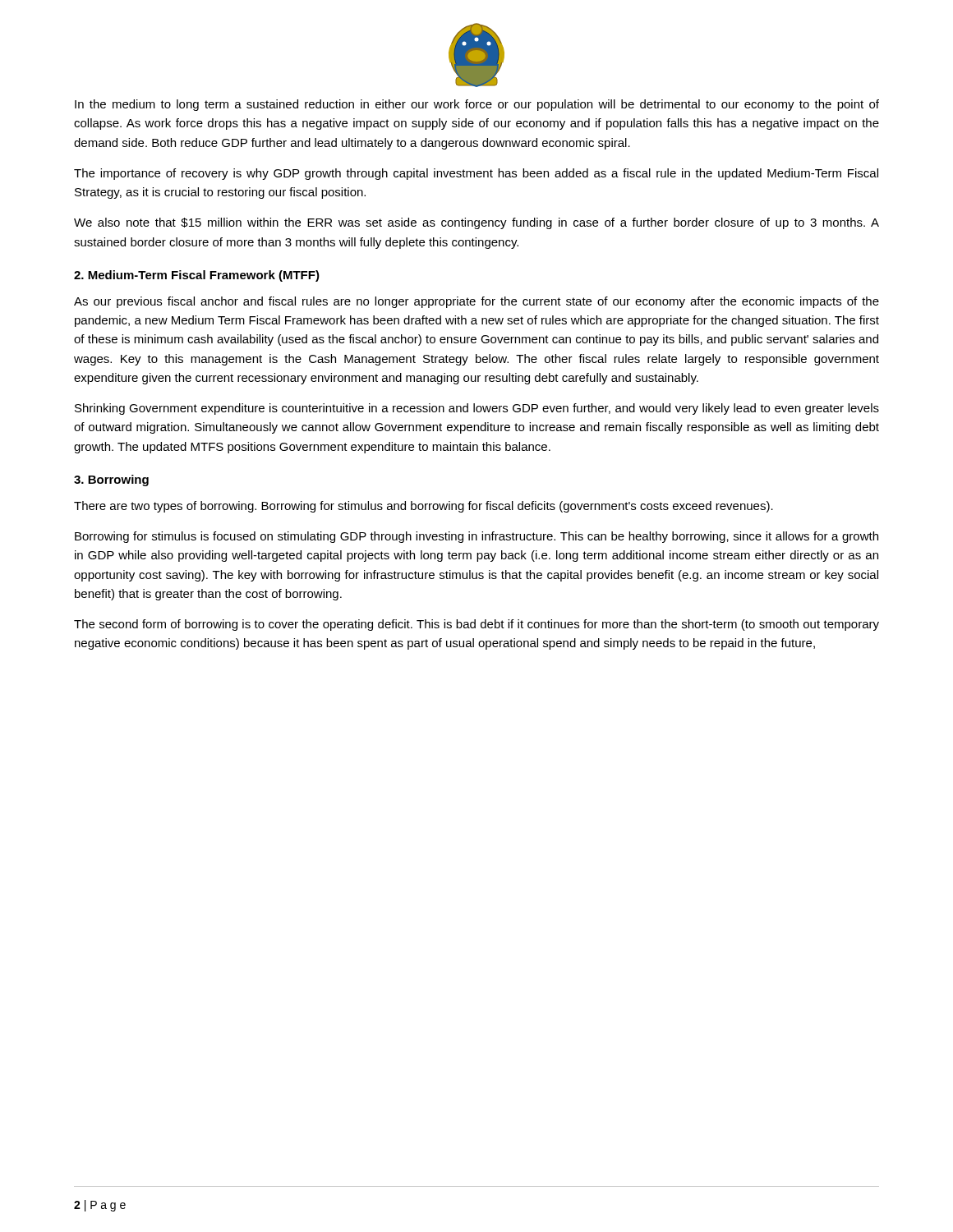Point to the region starting "3. Borrowing"

[x=112, y=479]
